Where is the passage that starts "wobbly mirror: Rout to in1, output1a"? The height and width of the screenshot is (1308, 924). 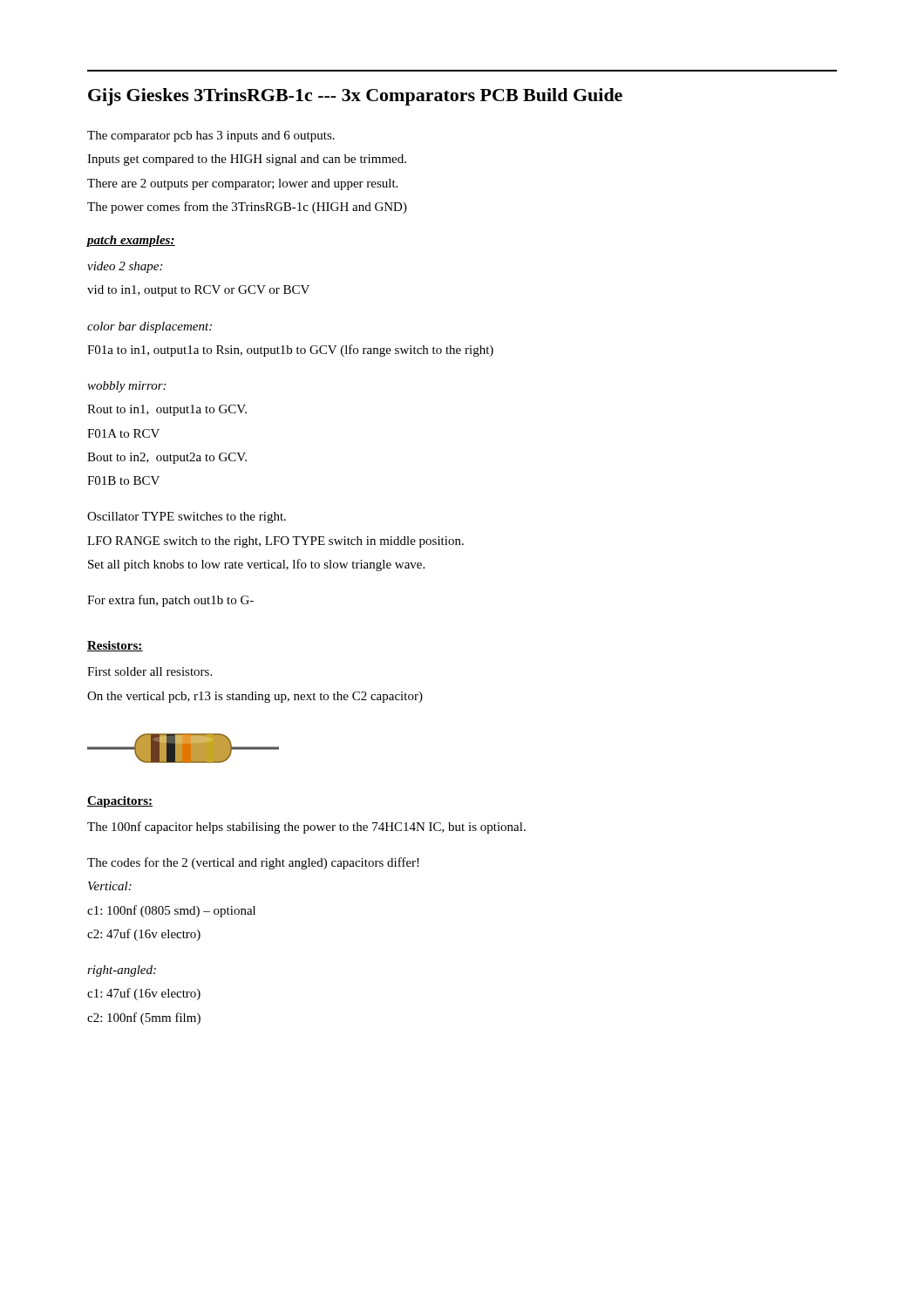point(126,387)
